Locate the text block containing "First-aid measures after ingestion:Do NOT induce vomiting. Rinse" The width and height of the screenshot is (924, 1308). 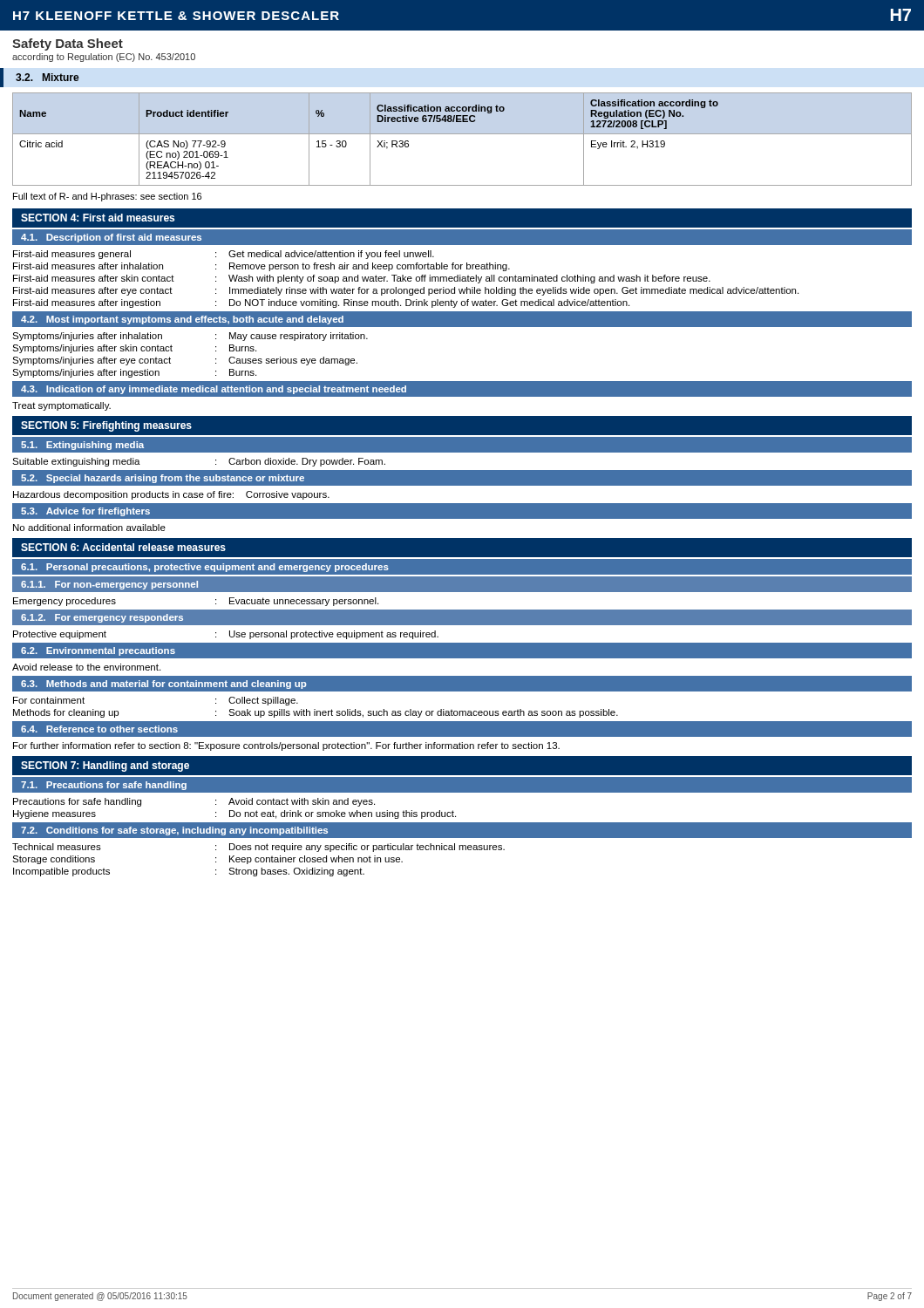coord(321,303)
